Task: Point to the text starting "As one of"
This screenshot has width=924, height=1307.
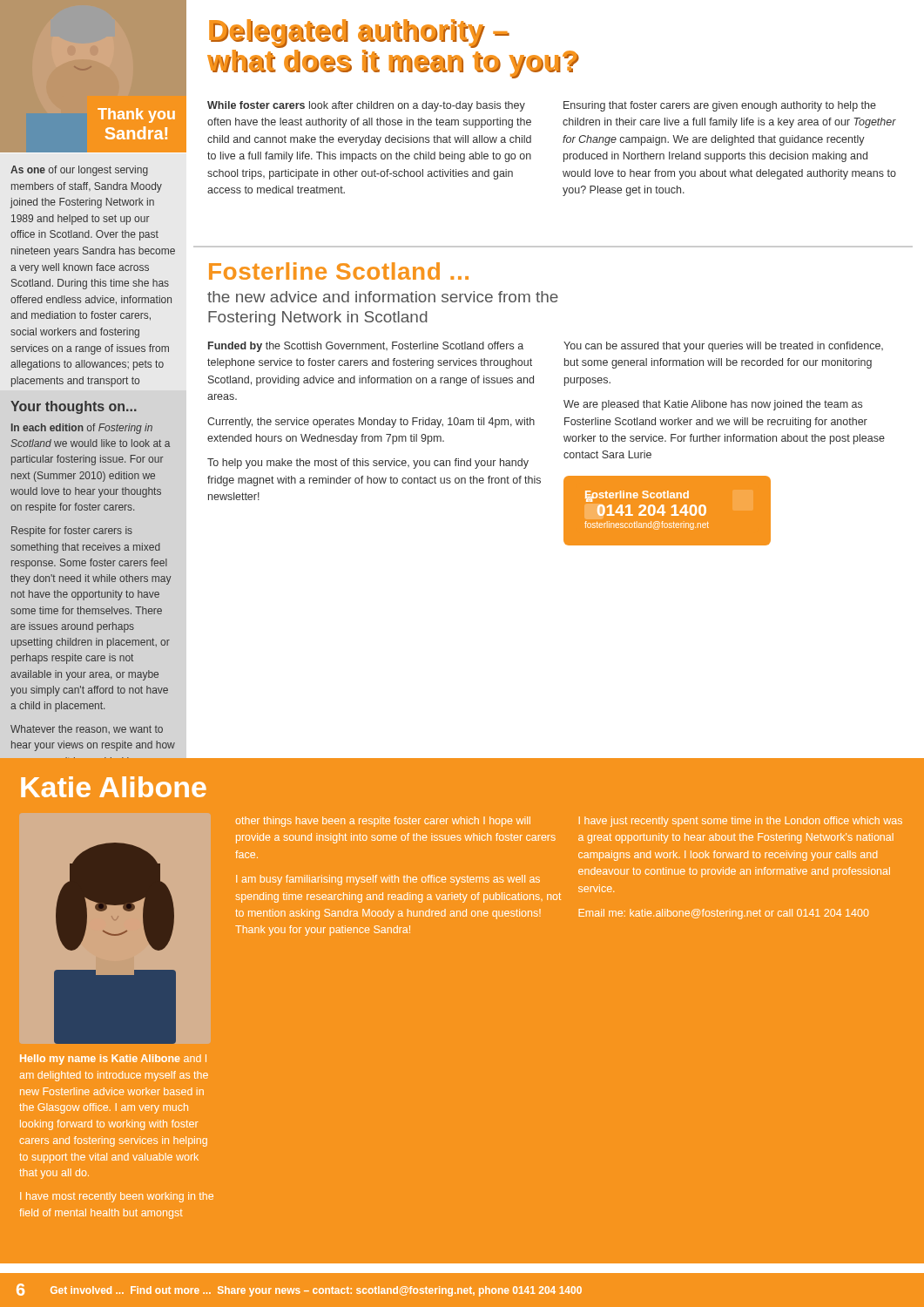Action: coord(93,345)
